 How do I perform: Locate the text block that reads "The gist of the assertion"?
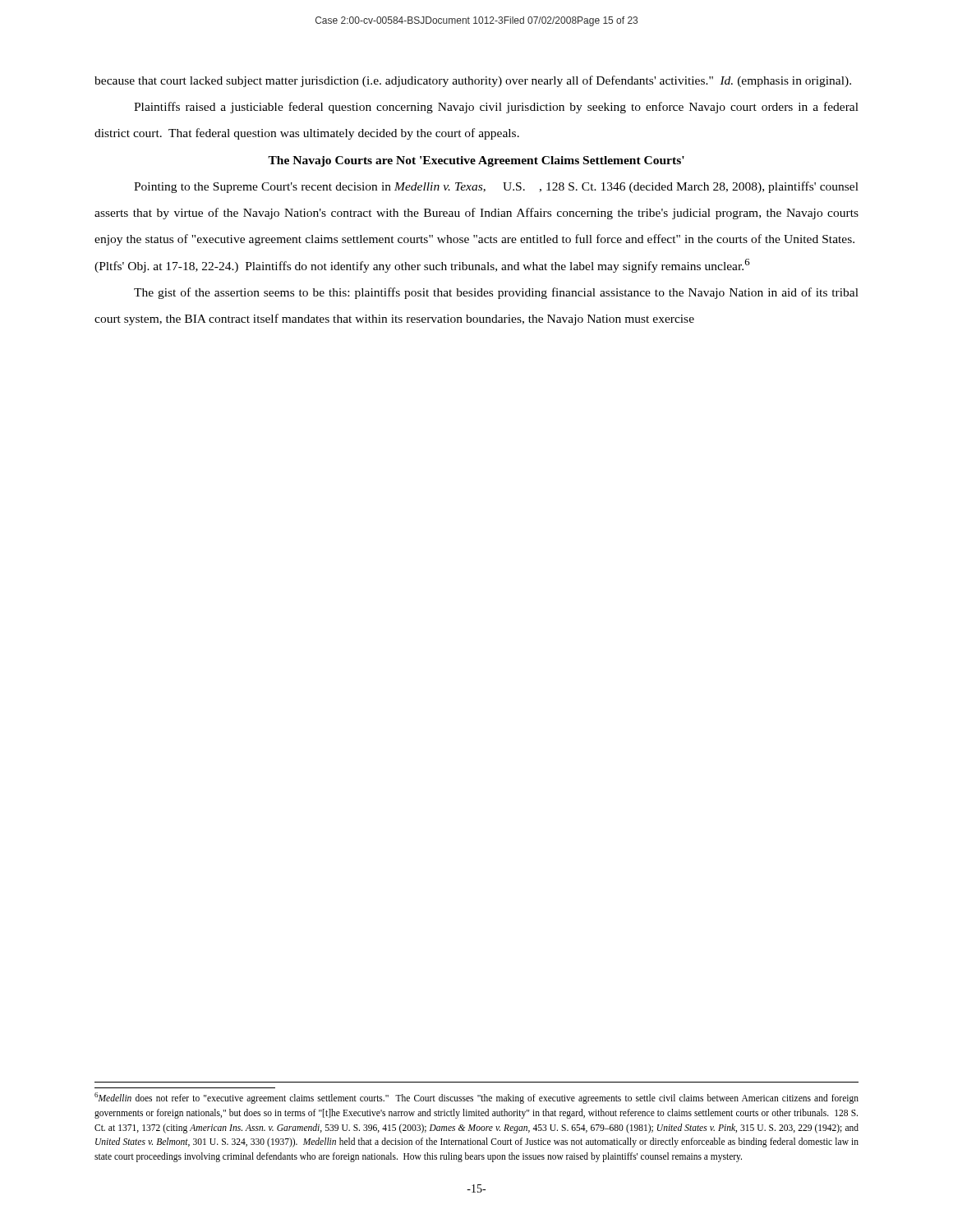tap(476, 305)
